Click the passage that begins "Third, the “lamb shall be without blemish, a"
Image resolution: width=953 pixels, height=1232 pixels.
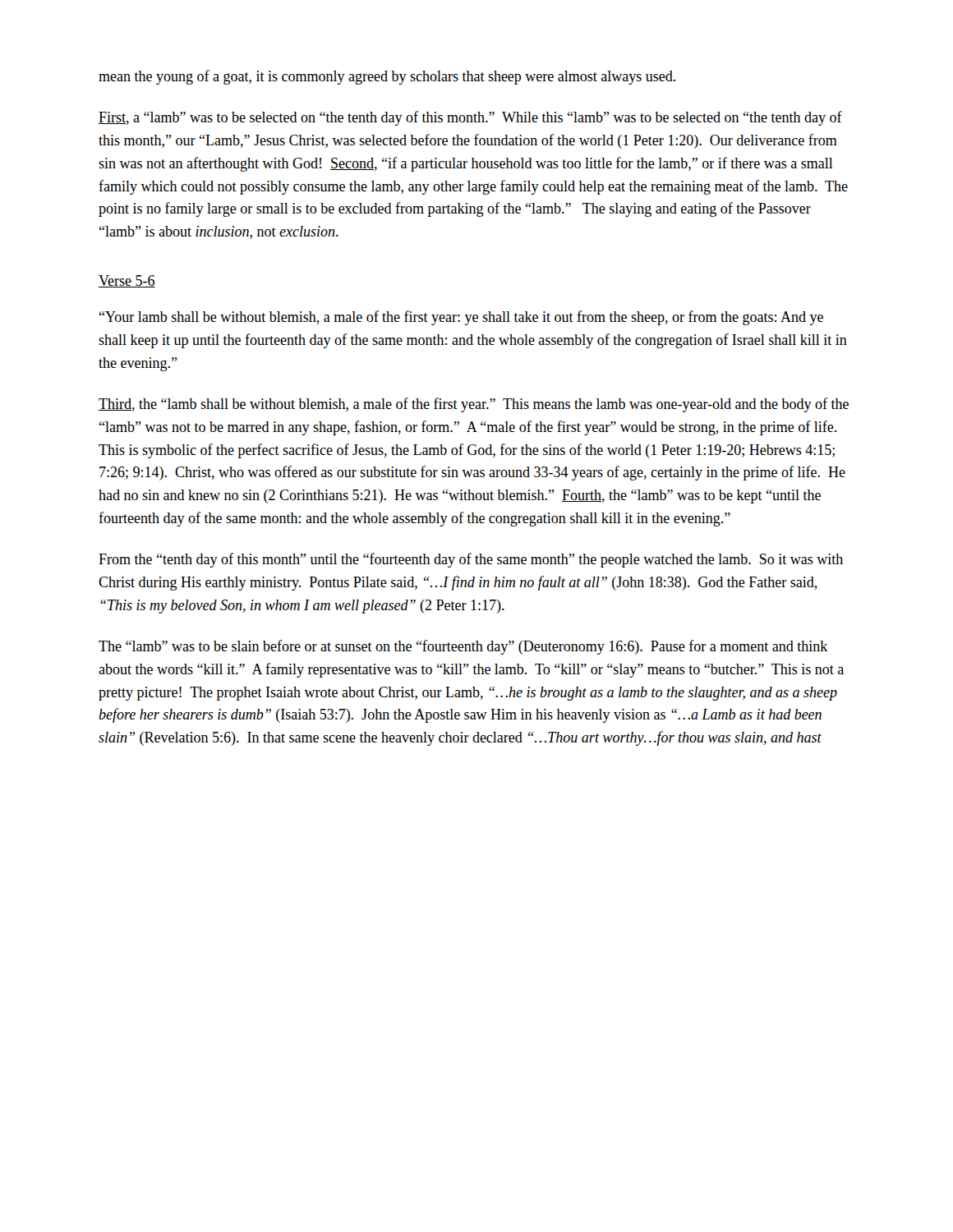(474, 461)
